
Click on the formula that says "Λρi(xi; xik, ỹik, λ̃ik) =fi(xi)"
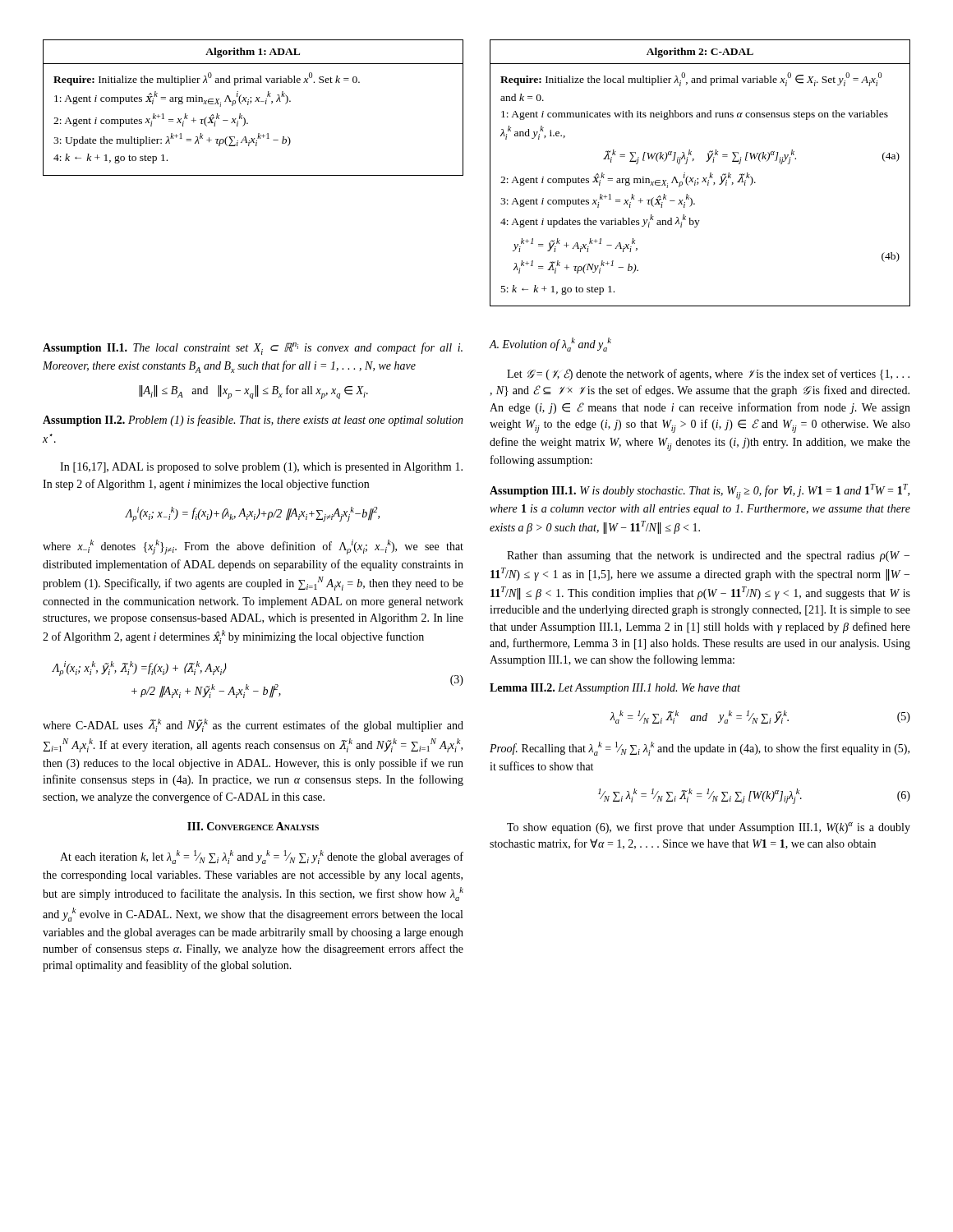point(253,680)
